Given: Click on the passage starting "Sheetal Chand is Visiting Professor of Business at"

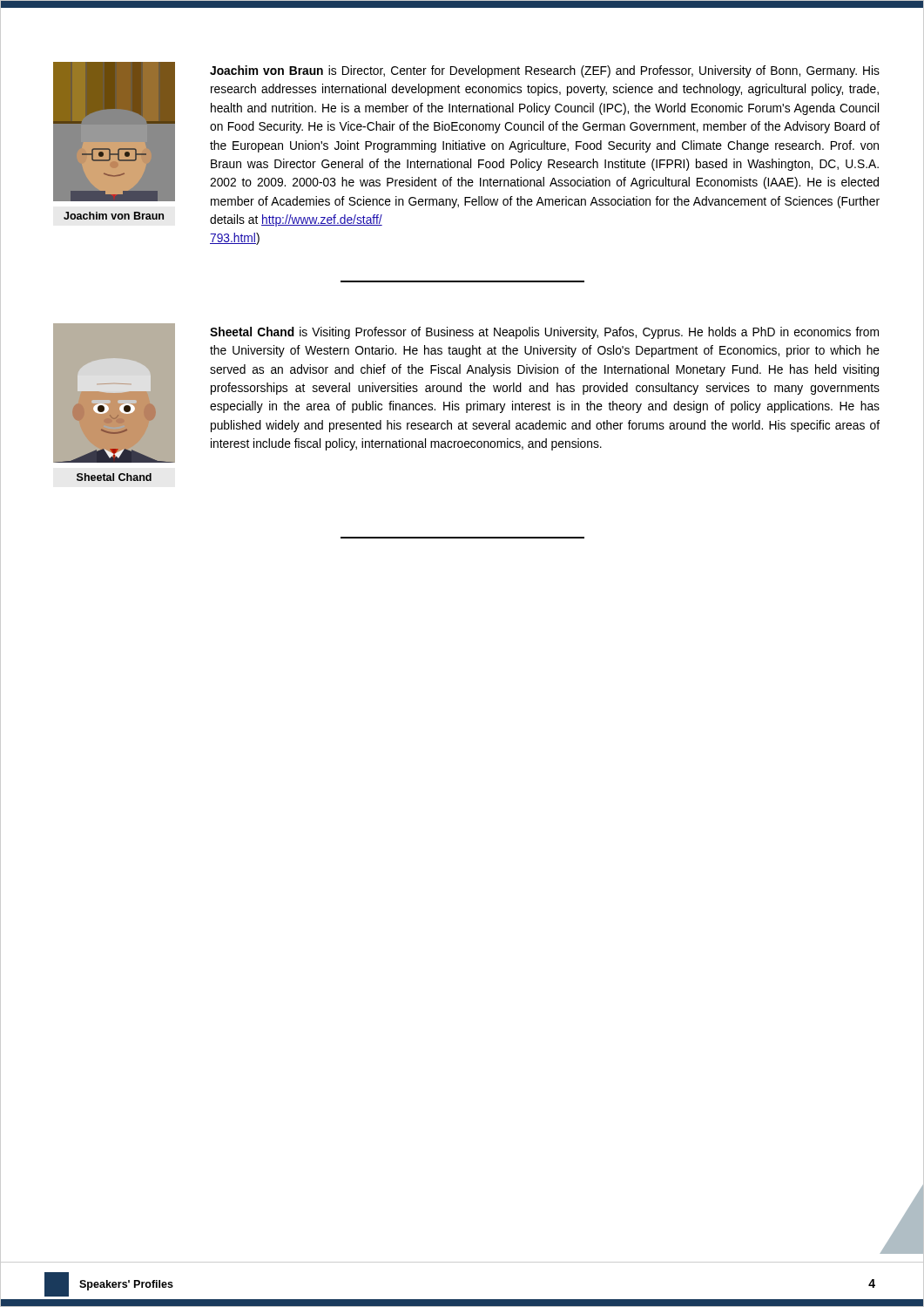Looking at the screenshot, I should (545, 388).
